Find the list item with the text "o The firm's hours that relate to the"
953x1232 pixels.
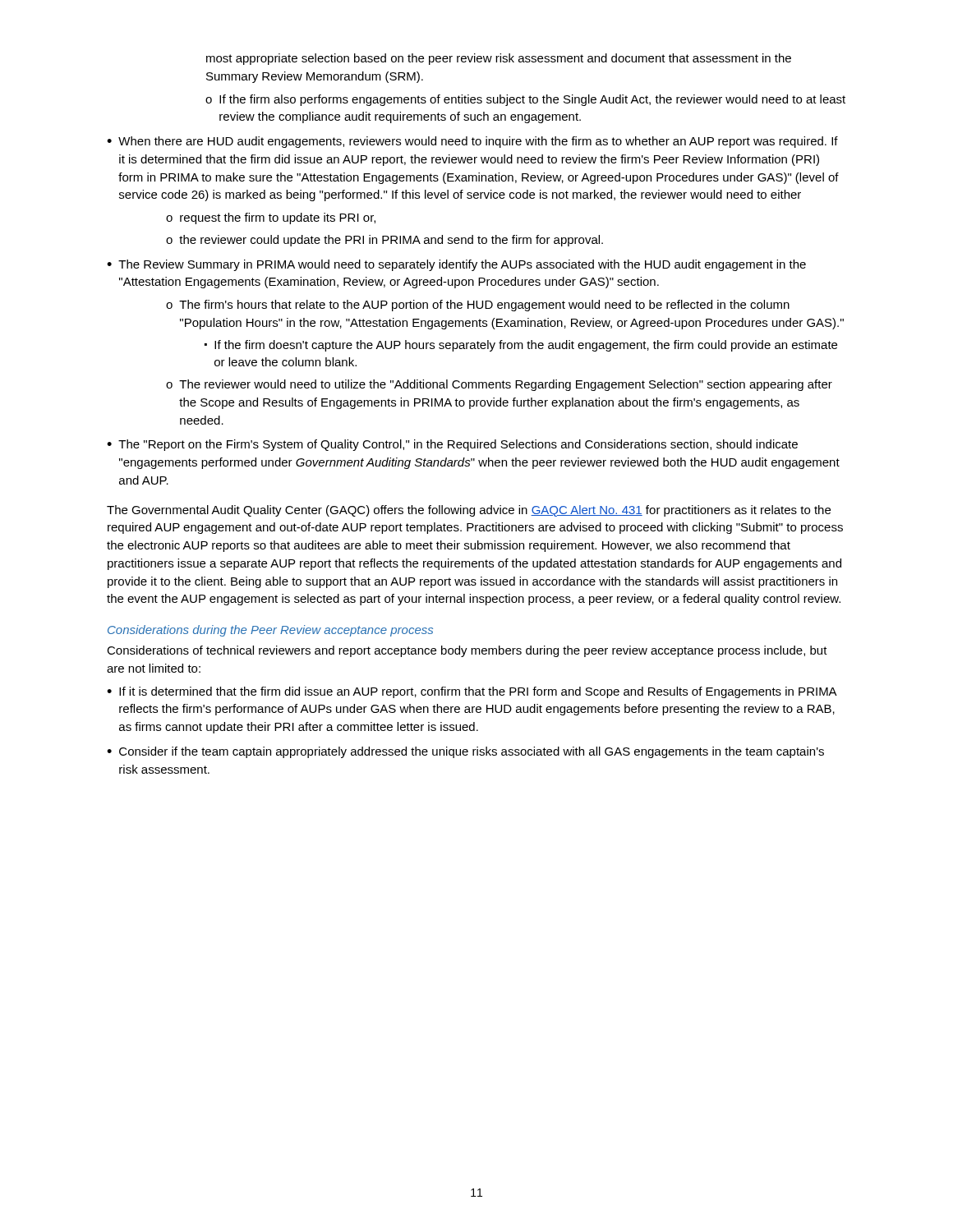(x=506, y=314)
